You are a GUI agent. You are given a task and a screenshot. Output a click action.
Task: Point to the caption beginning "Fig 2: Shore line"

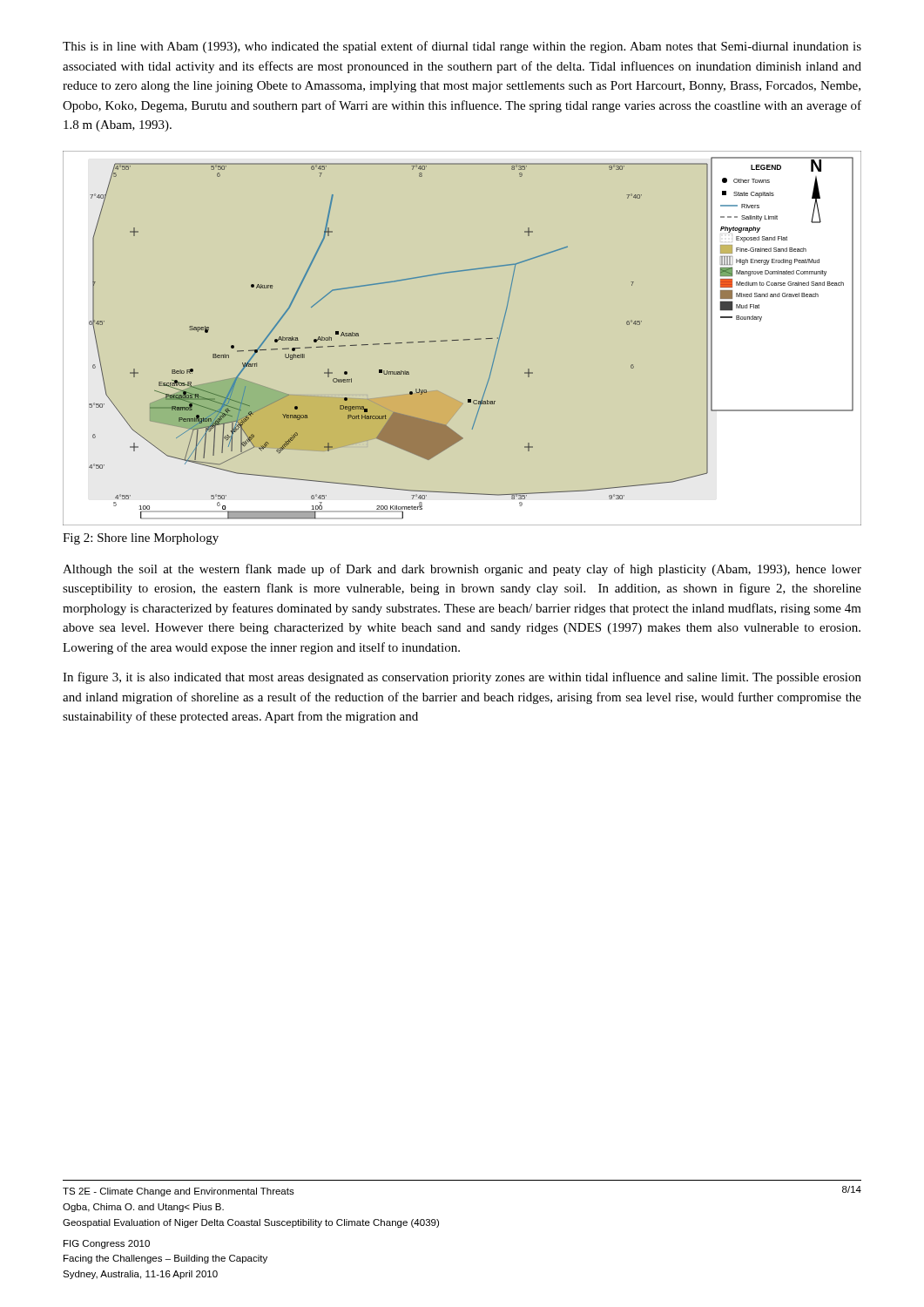(x=141, y=537)
